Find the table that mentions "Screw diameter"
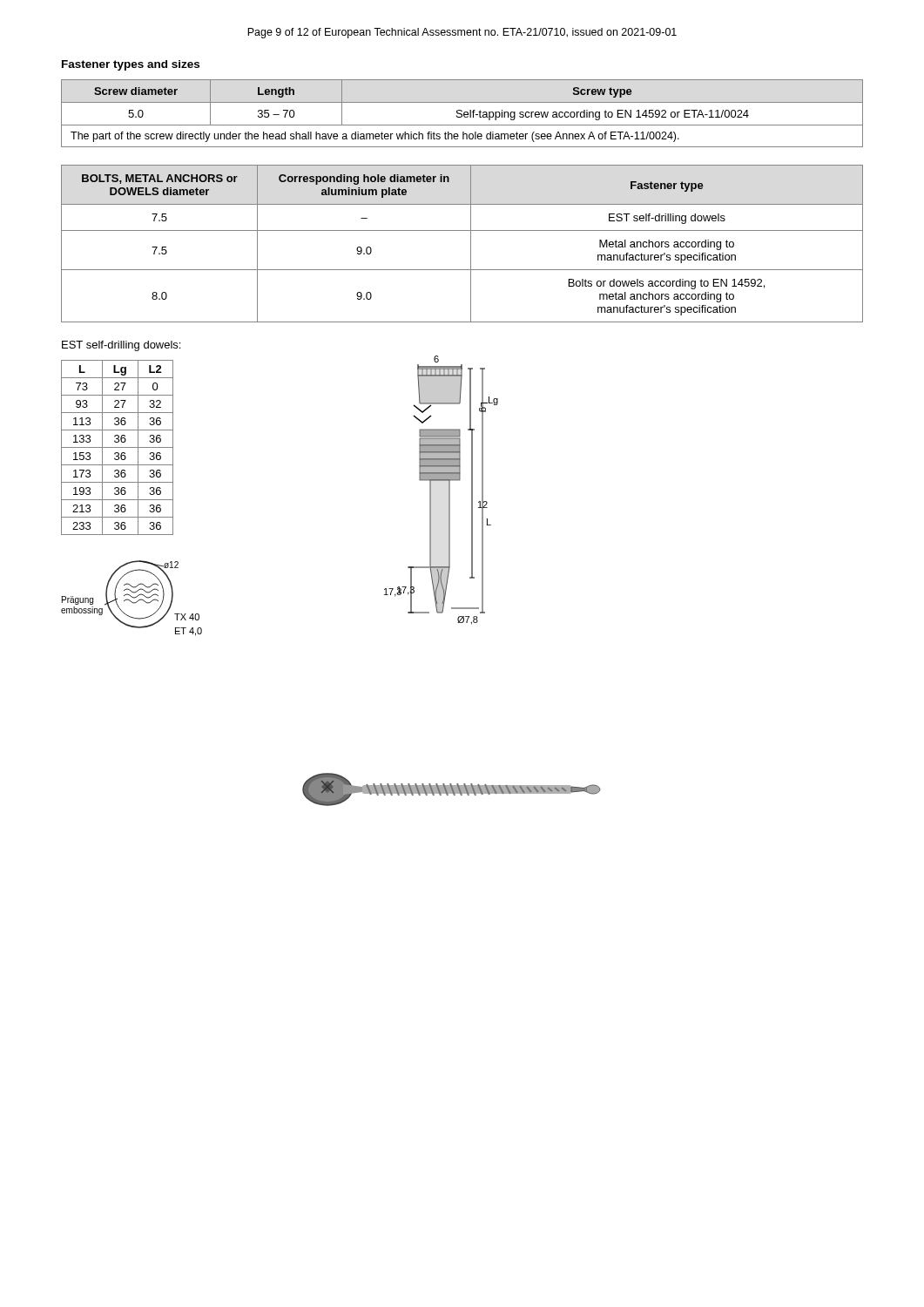 click(462, 113)
